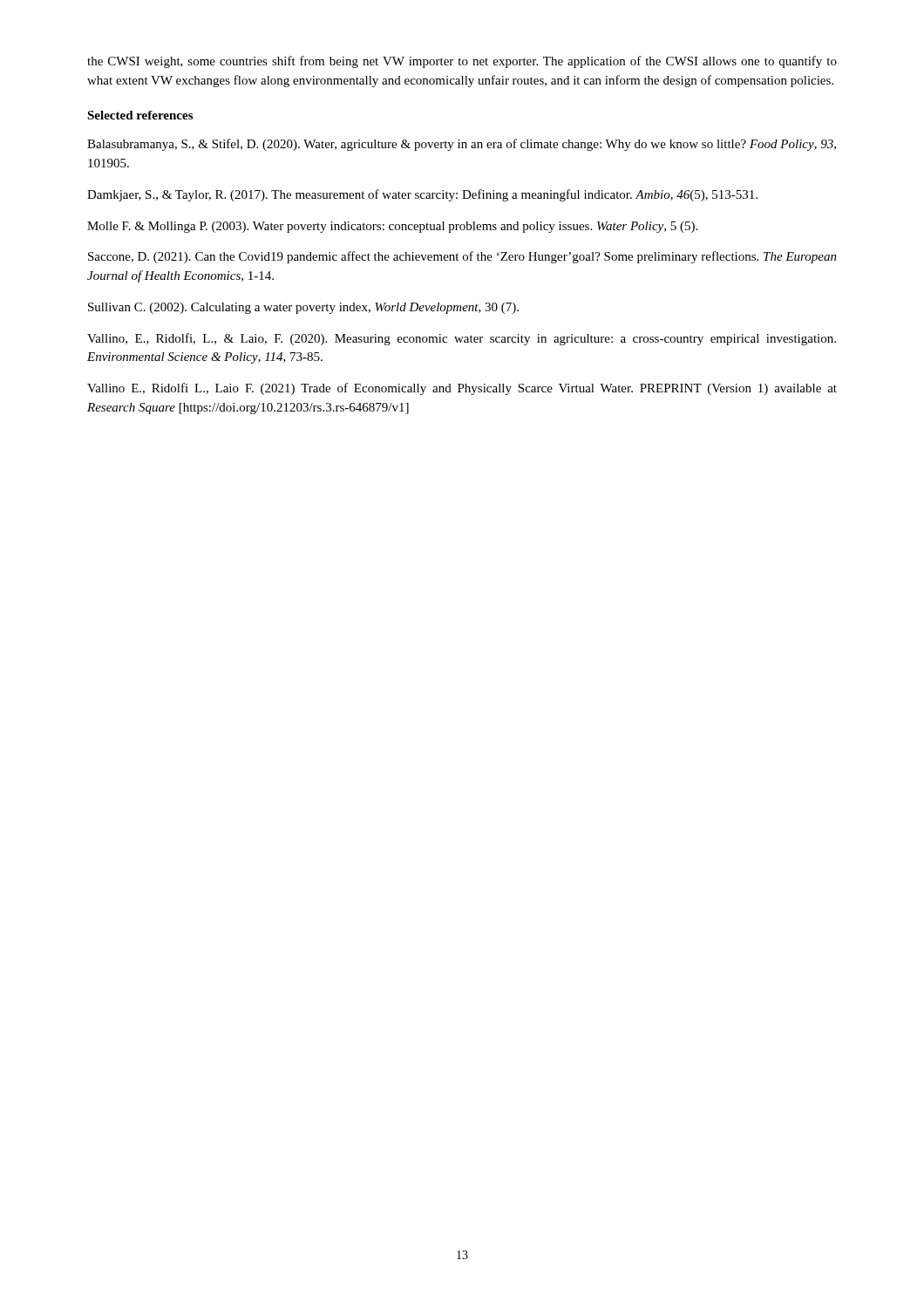Select the text block that says "Vallino, E., Ridolfi, L., & Laio,"
The height and width of the screenshot is (1308, 924).
[x=462, y=347]
